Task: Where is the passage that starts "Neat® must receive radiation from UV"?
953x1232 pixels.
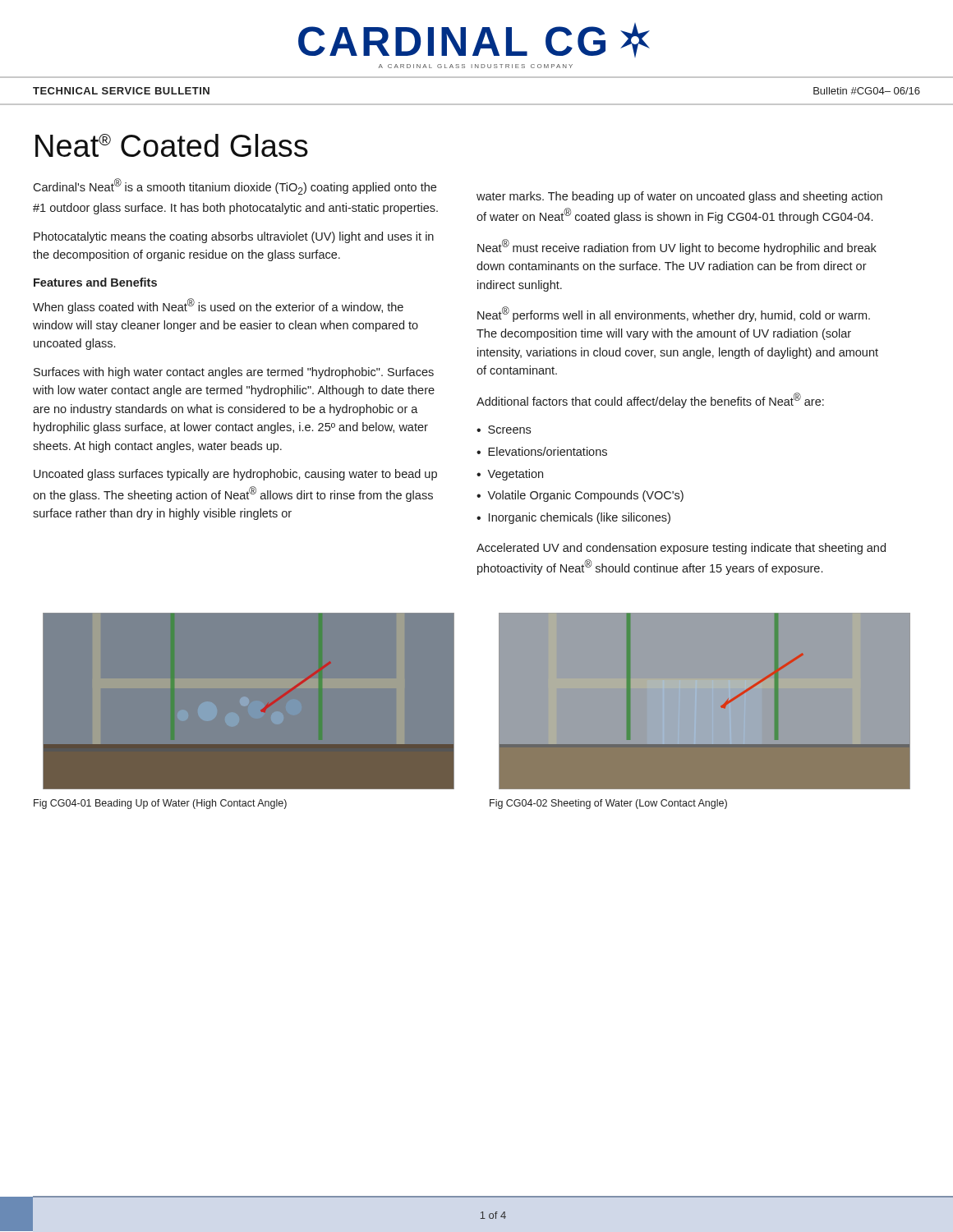Action: (676, 265)
